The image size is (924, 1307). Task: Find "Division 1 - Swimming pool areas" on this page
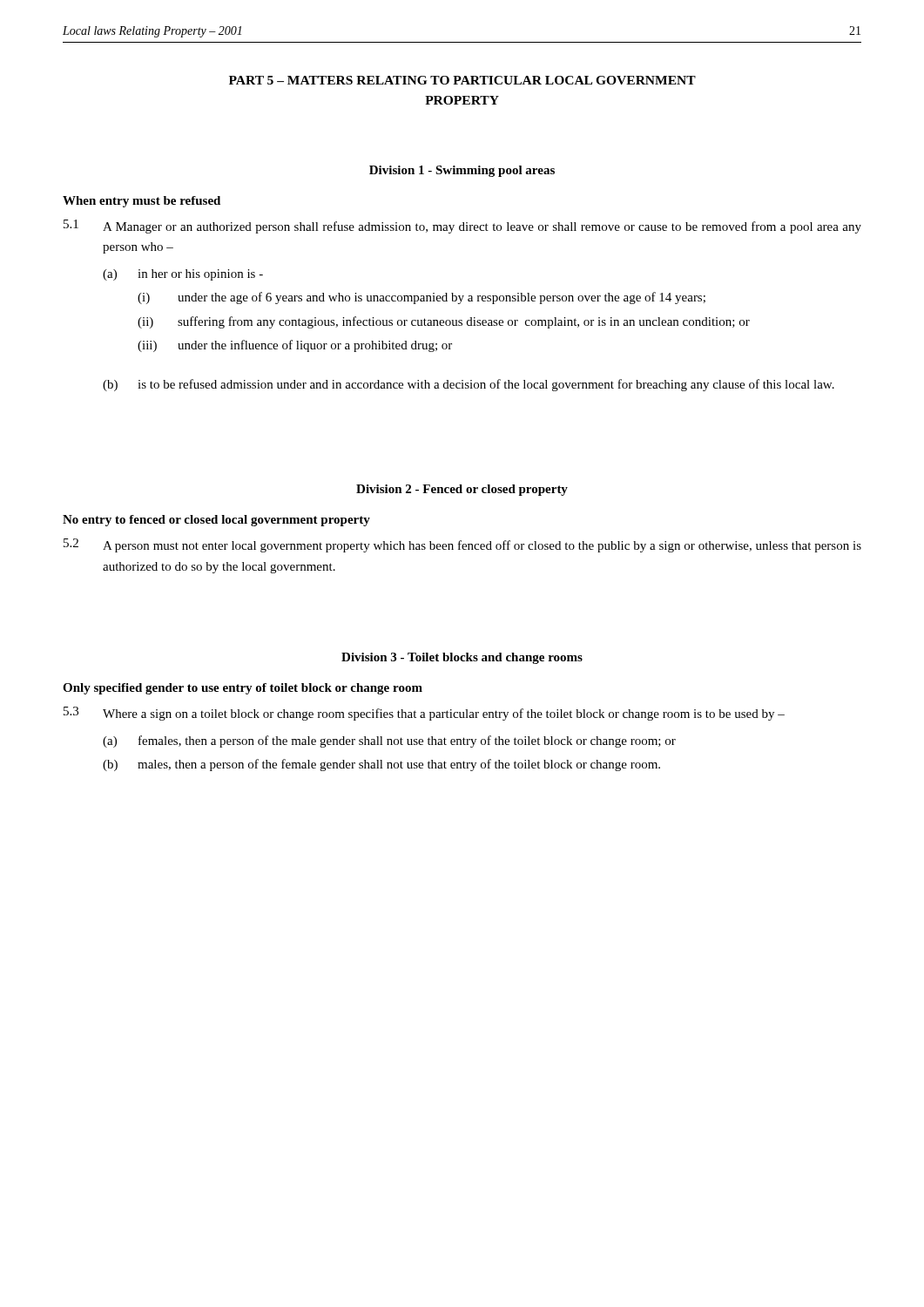coord(462,169)
